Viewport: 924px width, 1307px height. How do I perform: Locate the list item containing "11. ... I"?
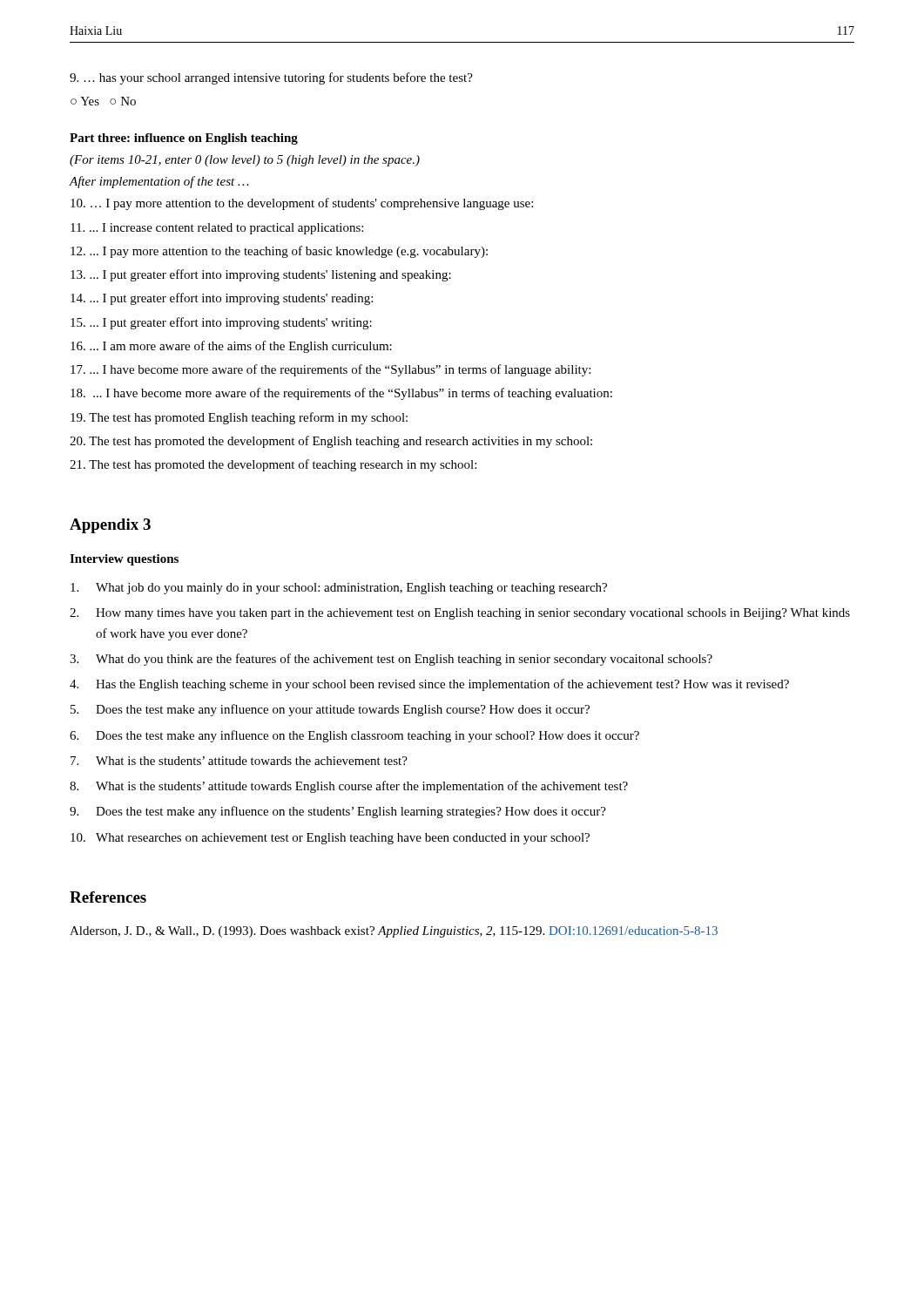[x=217, y=227]
